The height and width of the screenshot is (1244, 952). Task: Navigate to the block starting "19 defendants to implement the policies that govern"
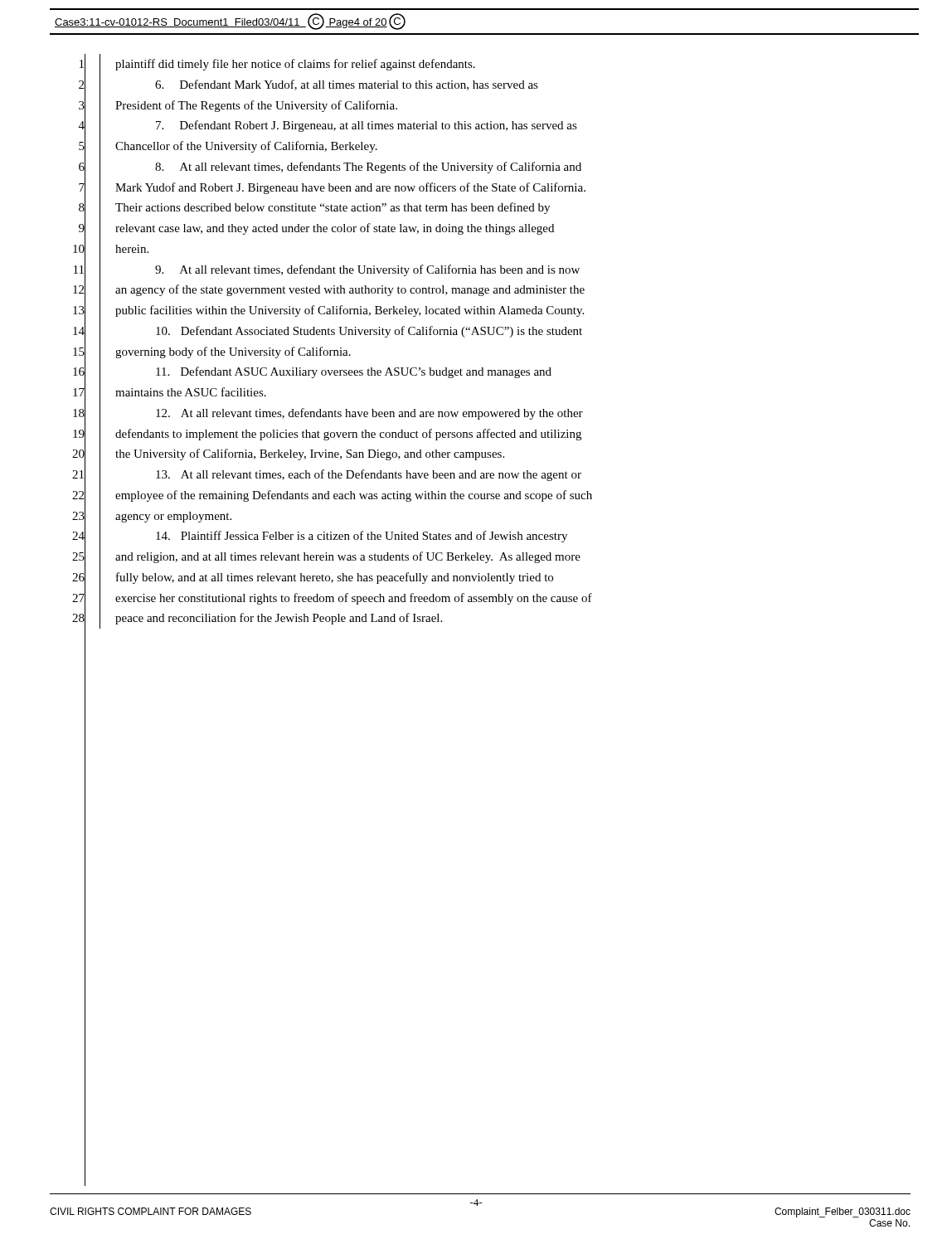tap(480, 434)
